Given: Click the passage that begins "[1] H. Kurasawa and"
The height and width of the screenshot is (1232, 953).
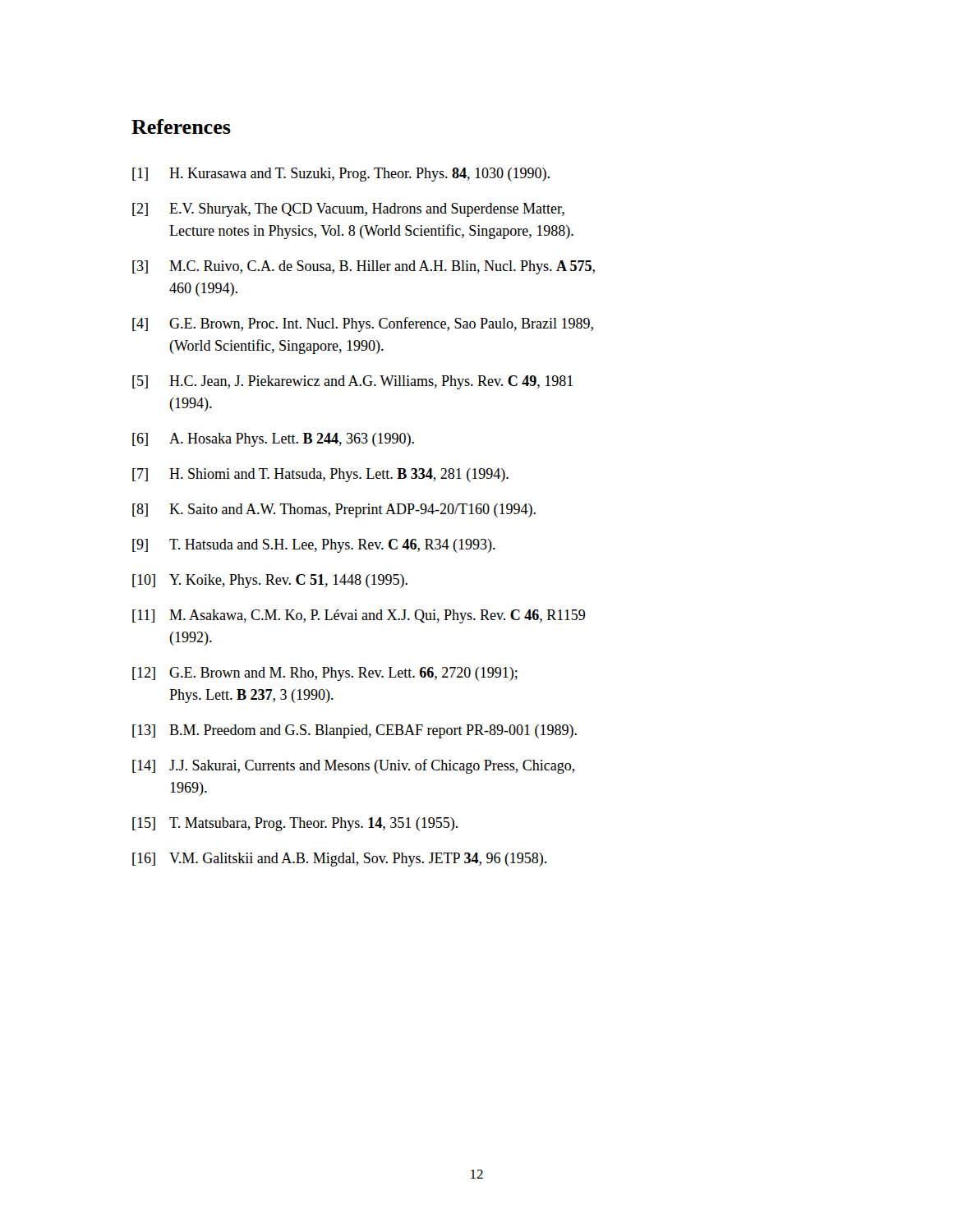Looking at the screenshot, I should click(476, 174).
